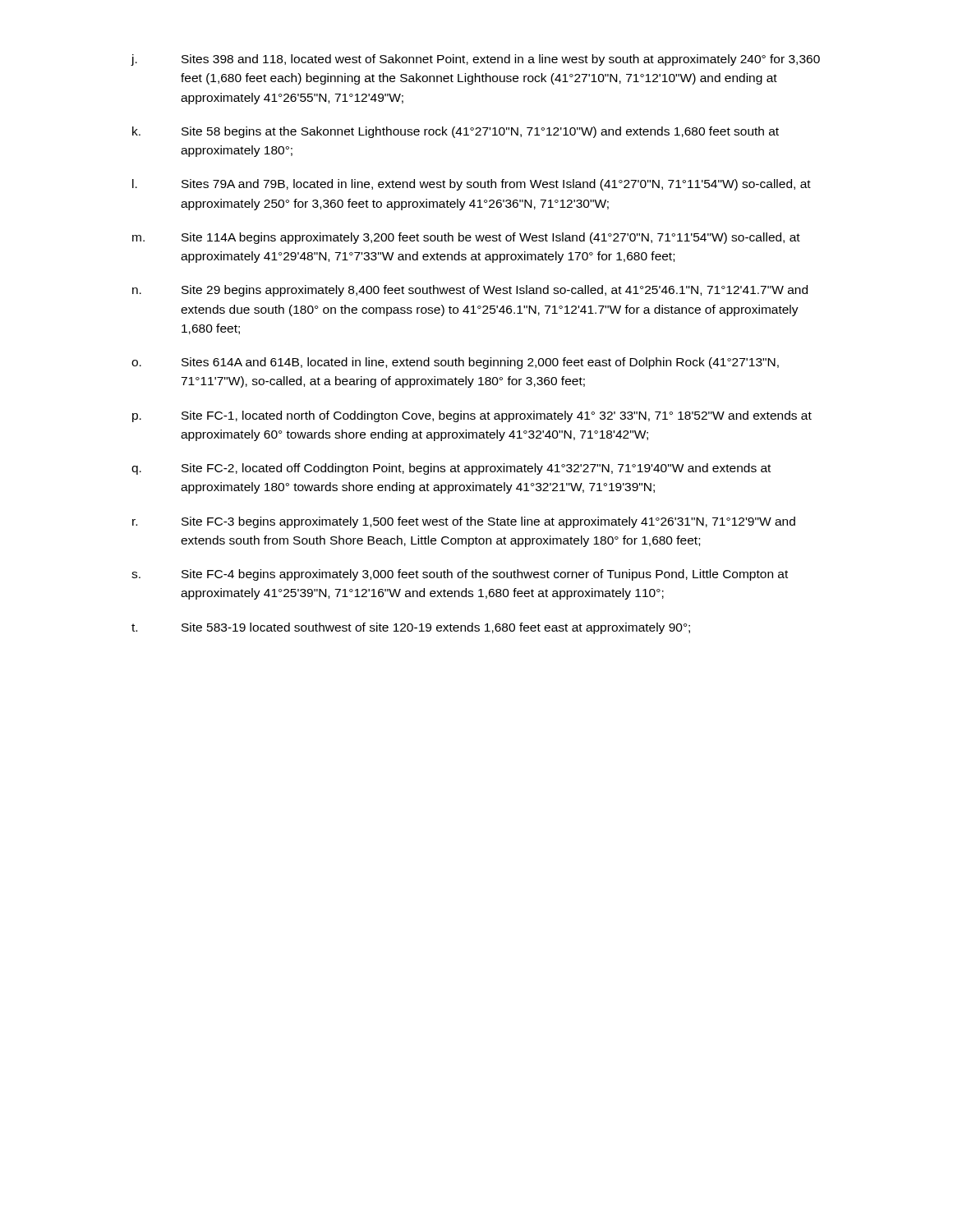Where is the passage that starts "n. Site 29 begins approximately 8,400 feet southwest"?
953x1232 pixels.
tap(481, 309)
